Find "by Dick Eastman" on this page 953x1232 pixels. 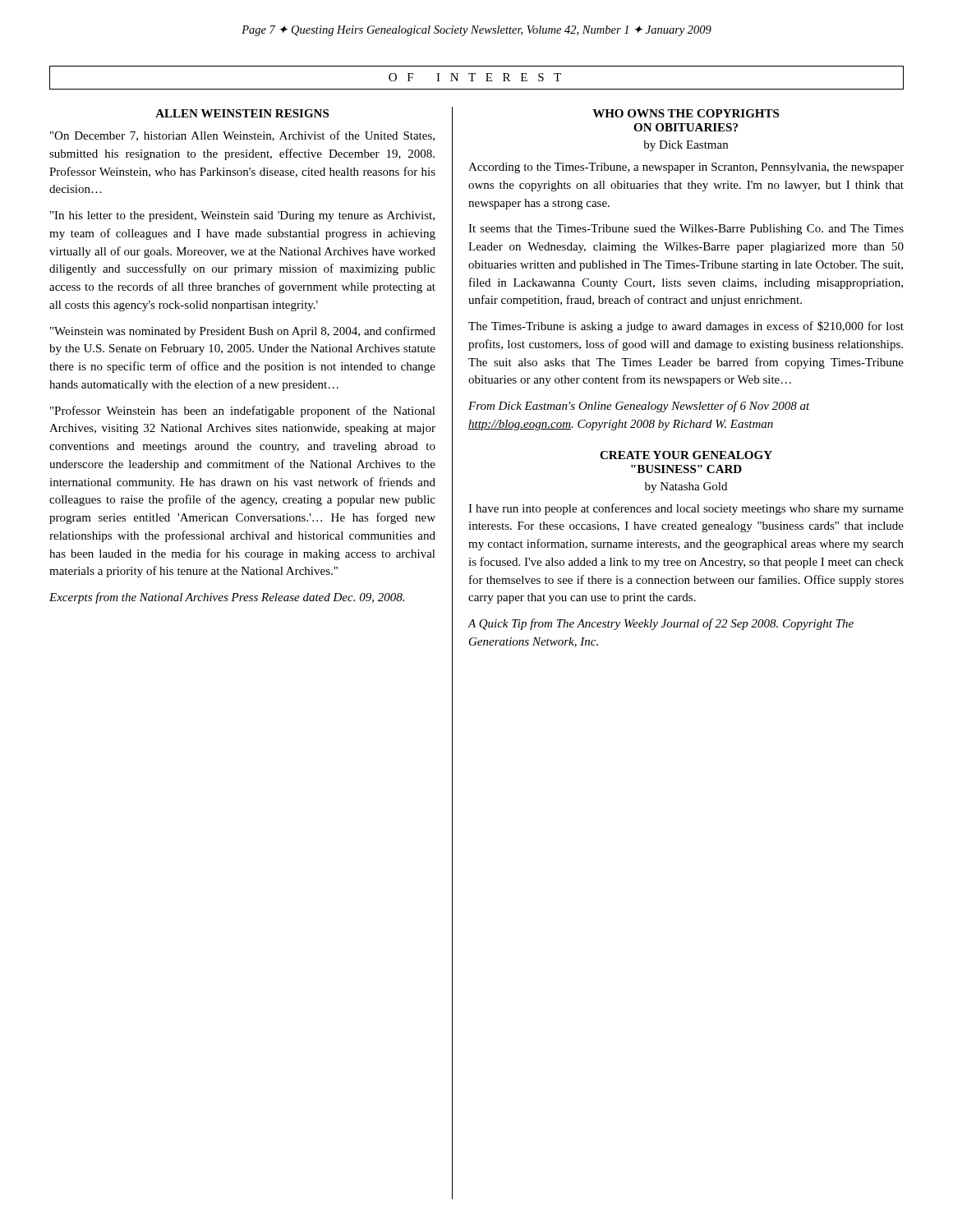[x=686, y=145]
